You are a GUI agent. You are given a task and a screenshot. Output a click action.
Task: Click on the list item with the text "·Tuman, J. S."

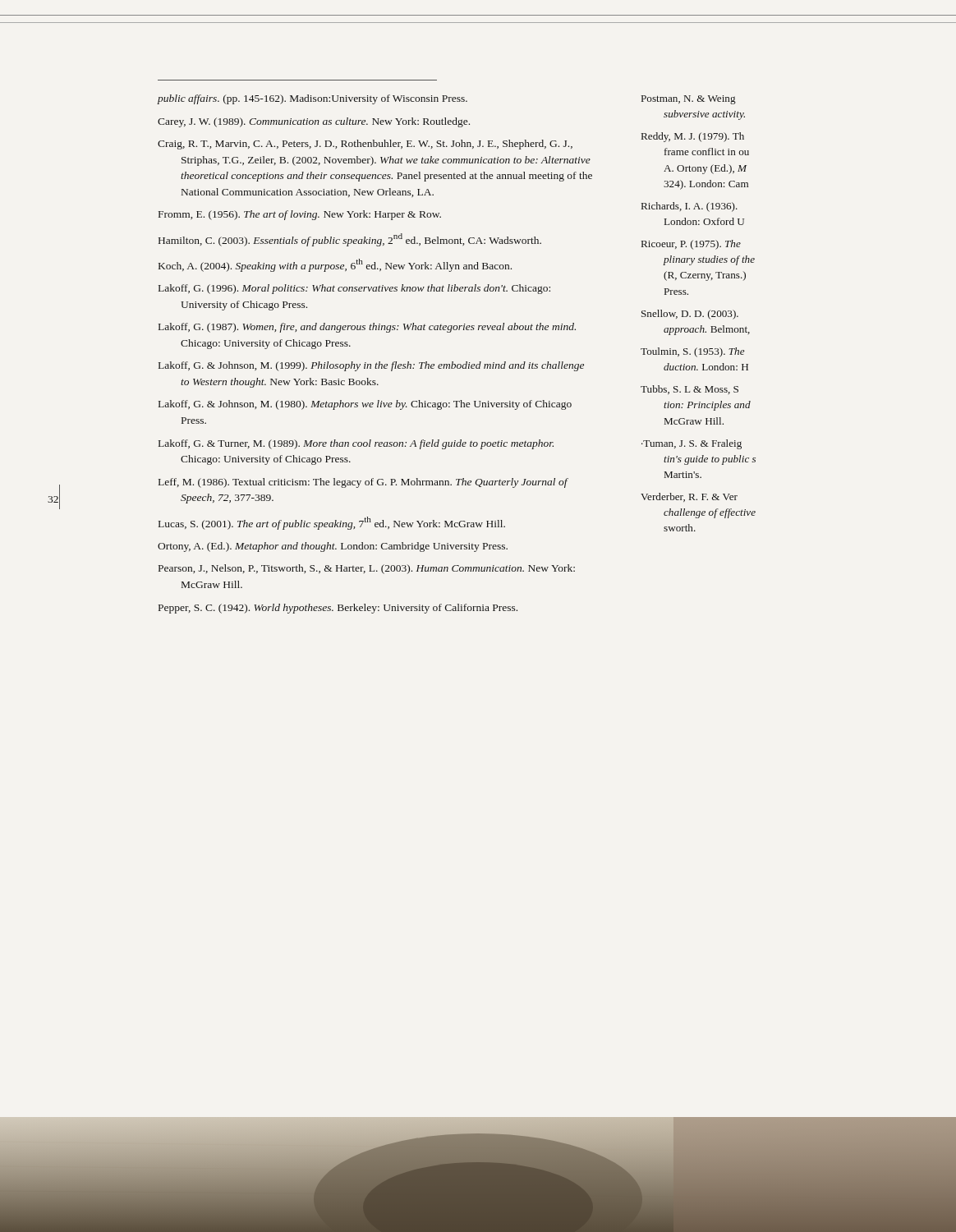698,459
